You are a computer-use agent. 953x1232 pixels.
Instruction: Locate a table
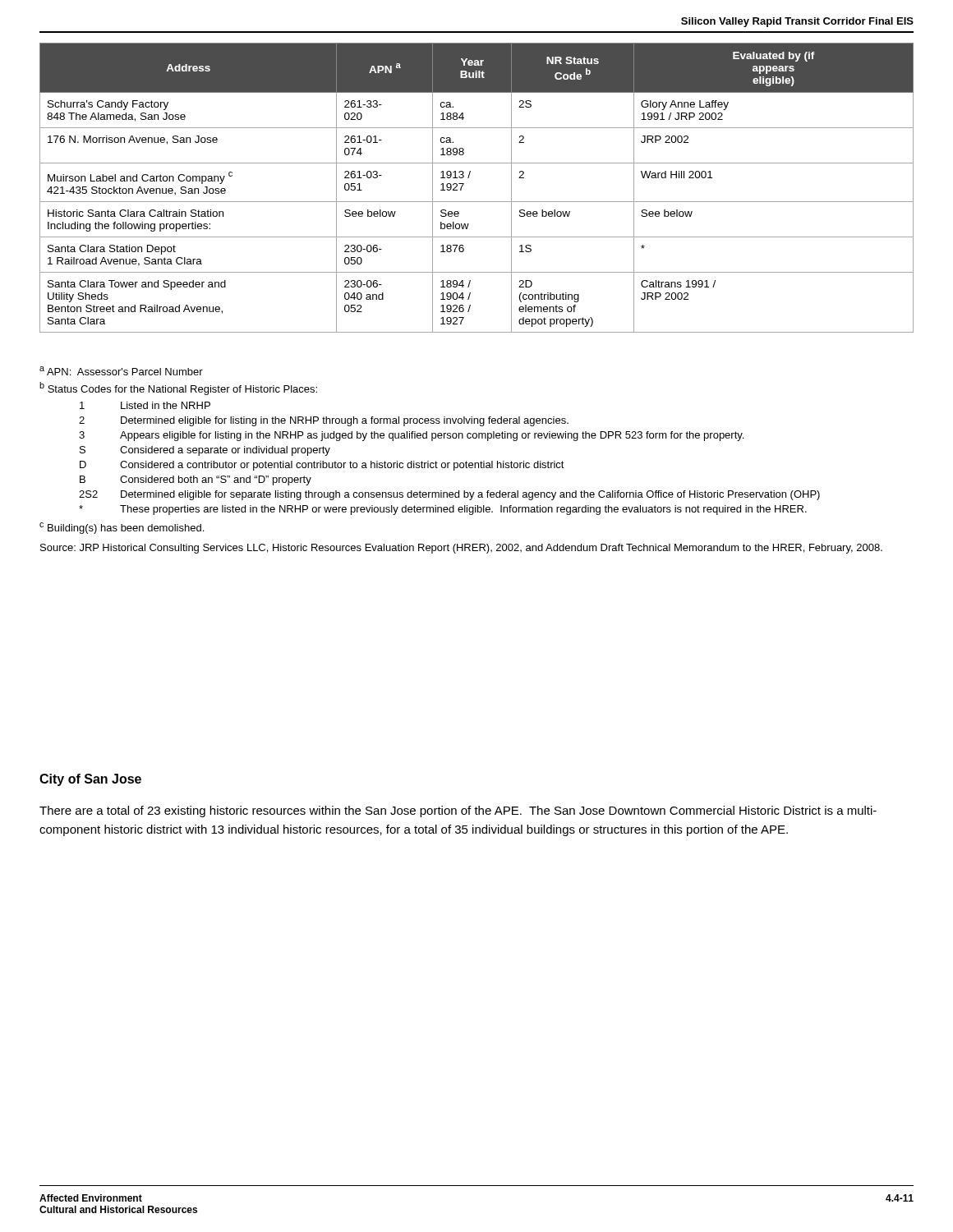tap(476, 188)
